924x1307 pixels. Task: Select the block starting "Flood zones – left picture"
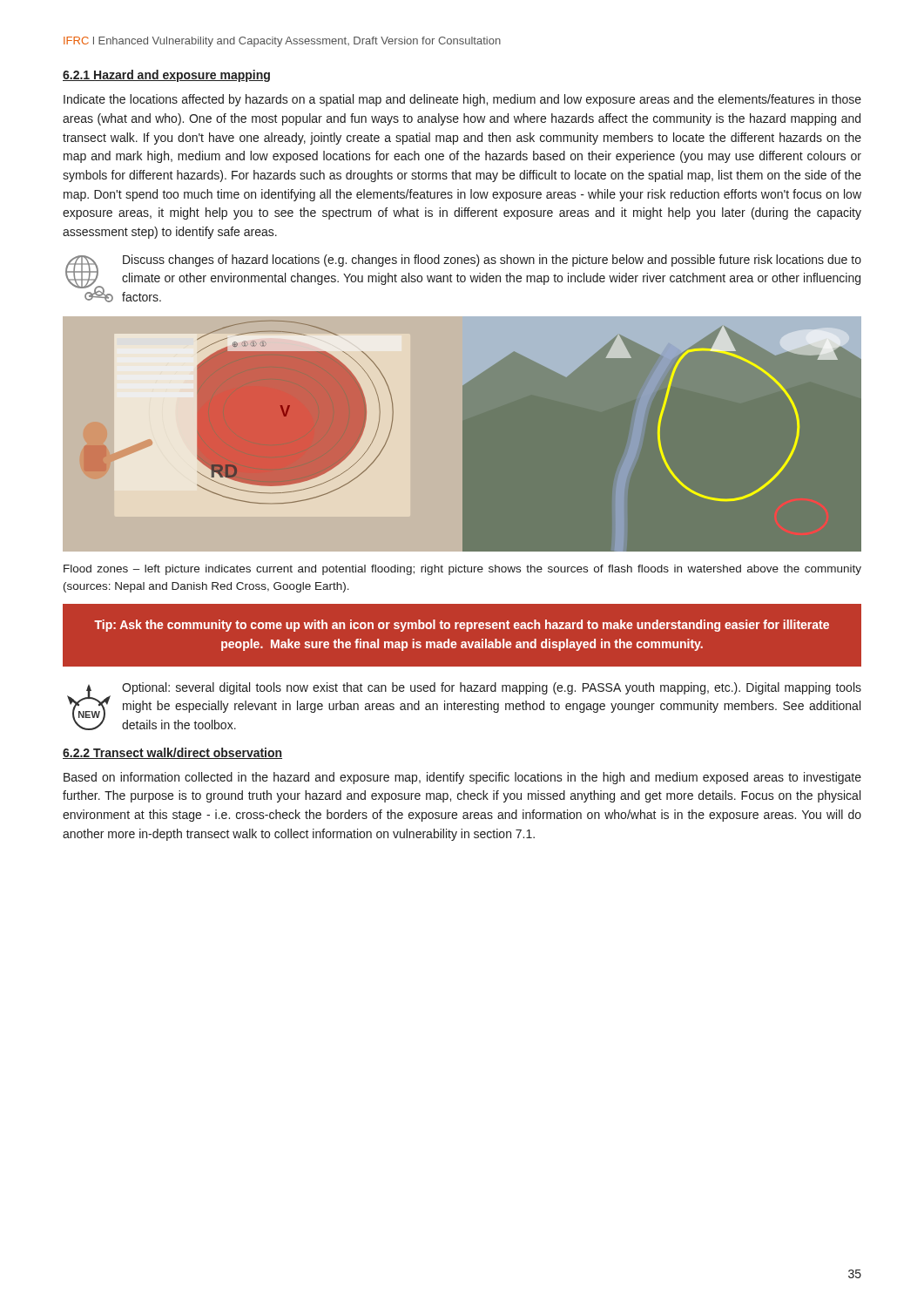click(x=462, y=577)
